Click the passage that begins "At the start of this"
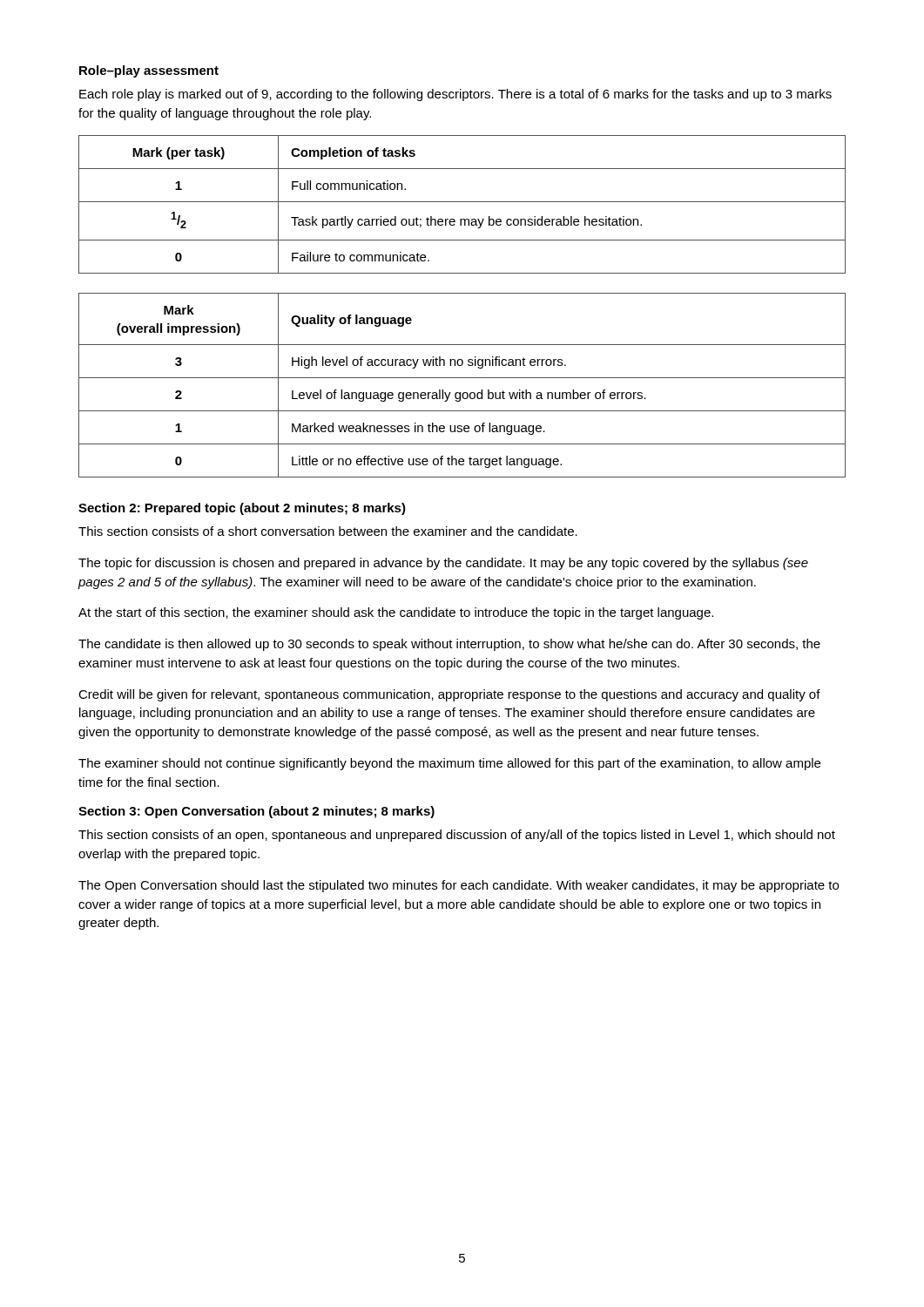This screenshot has height=1307, width=924. (396, 612)
